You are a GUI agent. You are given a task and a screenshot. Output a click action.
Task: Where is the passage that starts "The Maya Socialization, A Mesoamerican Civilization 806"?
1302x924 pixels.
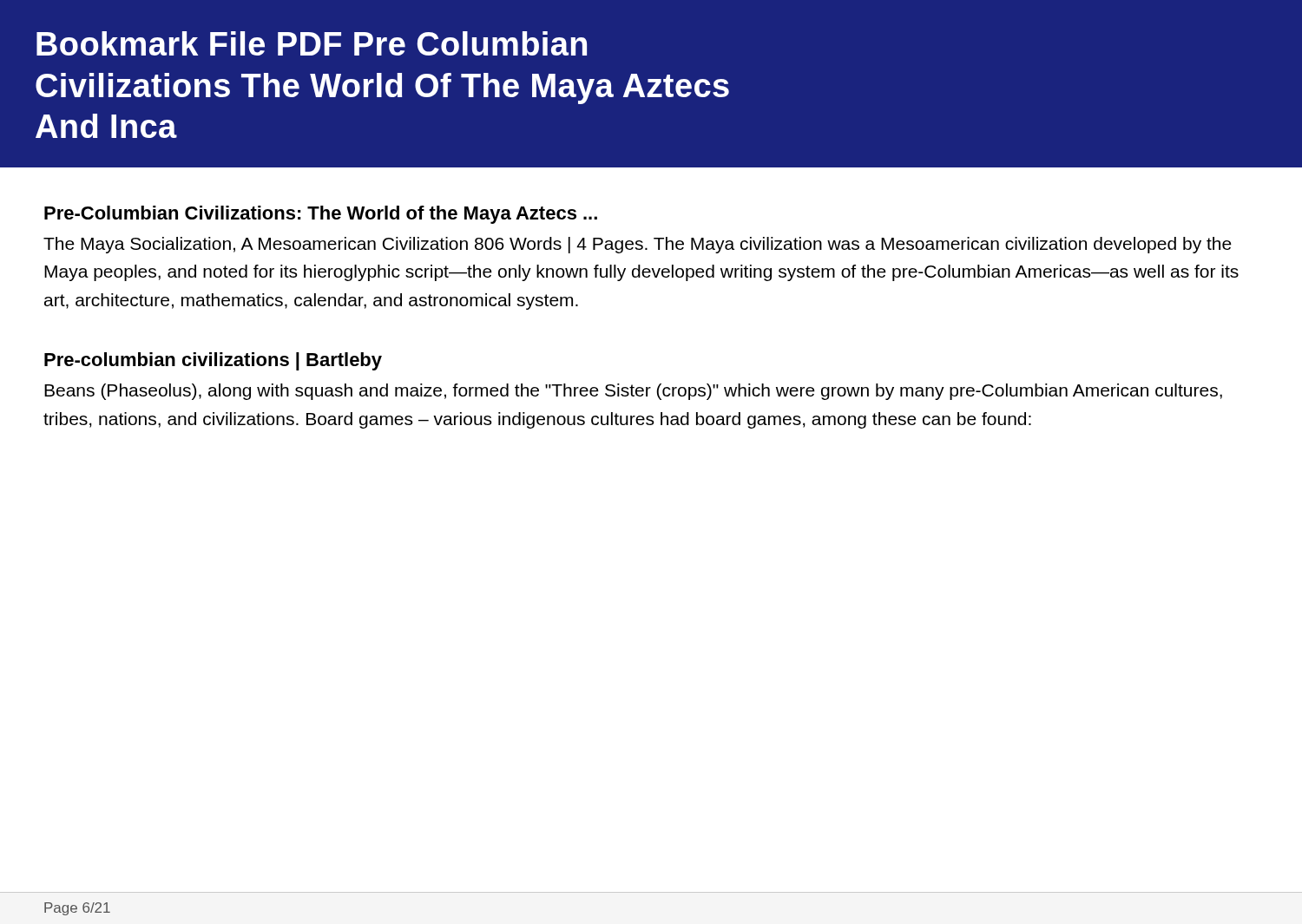(641, 271)
